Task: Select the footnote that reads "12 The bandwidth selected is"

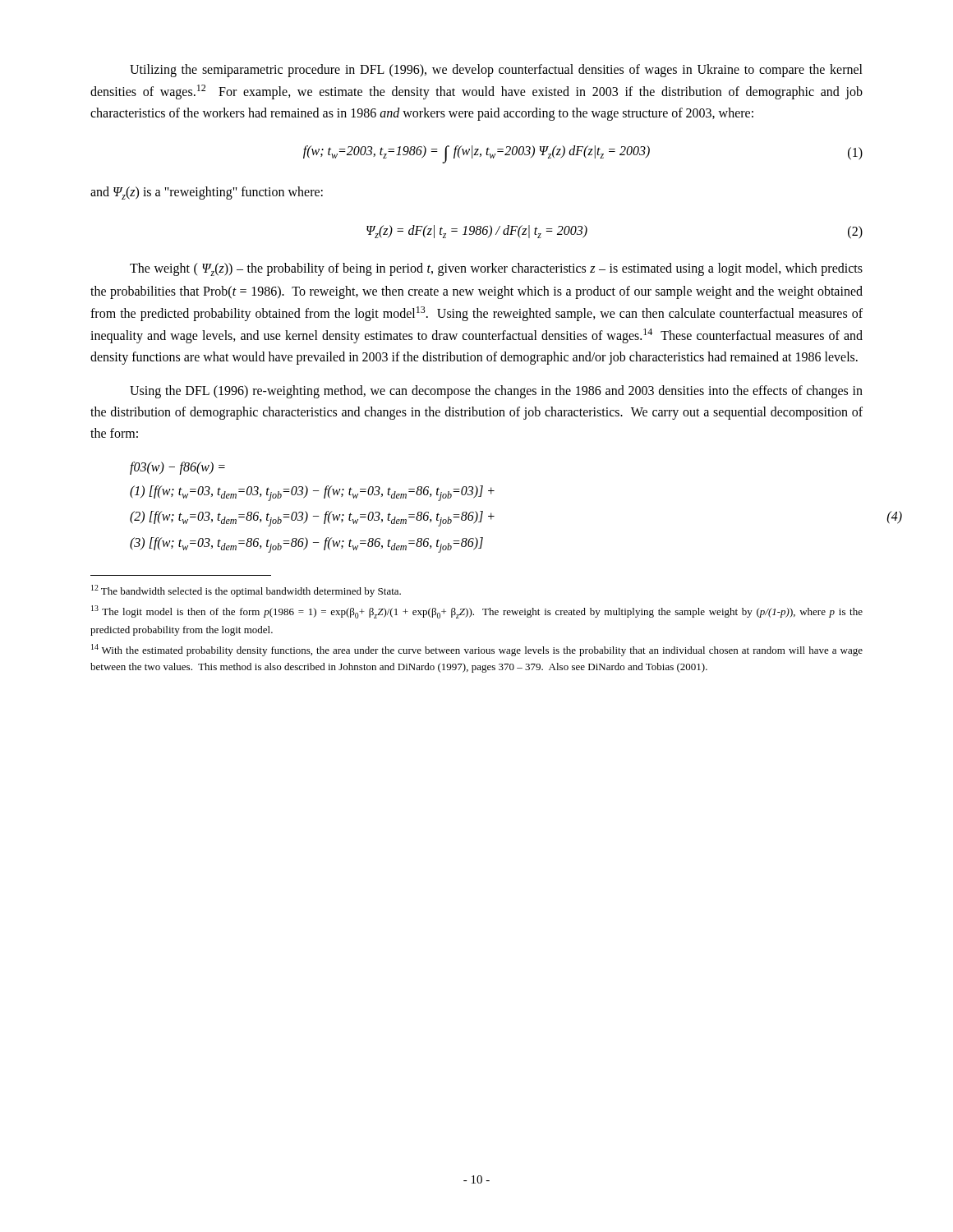Action: pyautogui.click(x=246, y=590)
